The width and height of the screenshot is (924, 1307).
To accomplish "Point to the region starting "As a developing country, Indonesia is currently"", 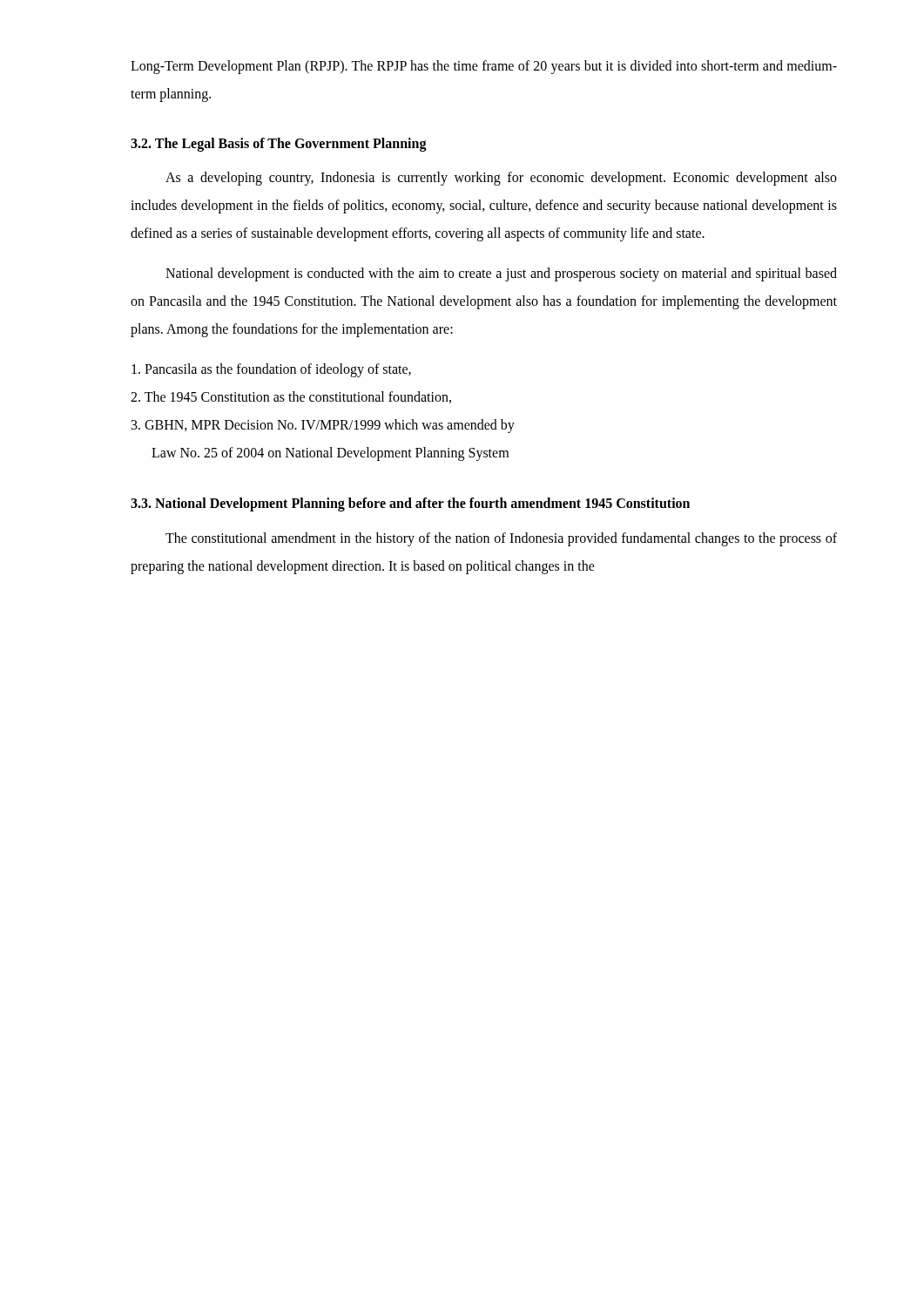I will 484,205.
